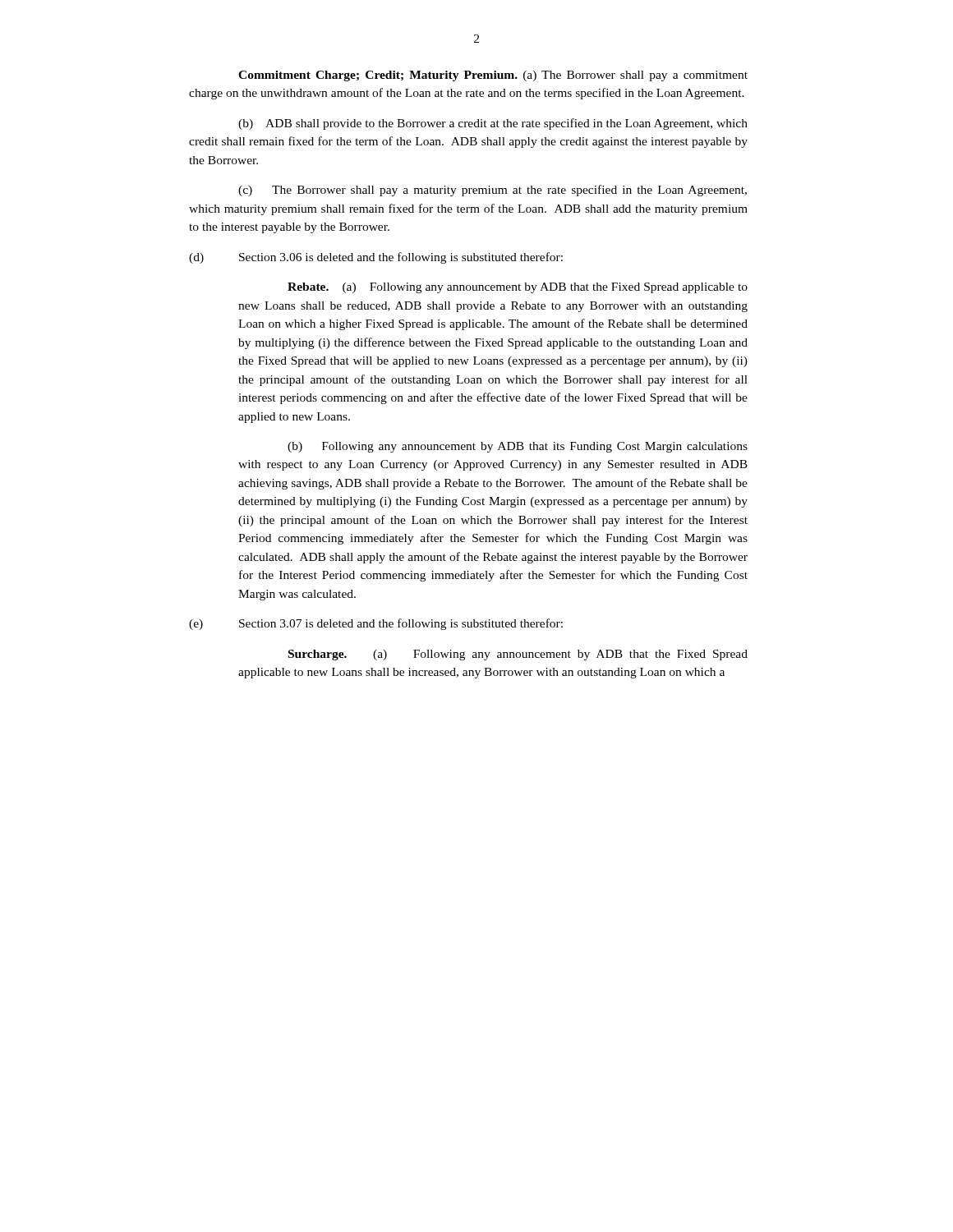953x1232 pixels.
Task: Click on the passage starting "Commitment Charge; Credit; Maturity Premium."
Action: tap(468, 84)
